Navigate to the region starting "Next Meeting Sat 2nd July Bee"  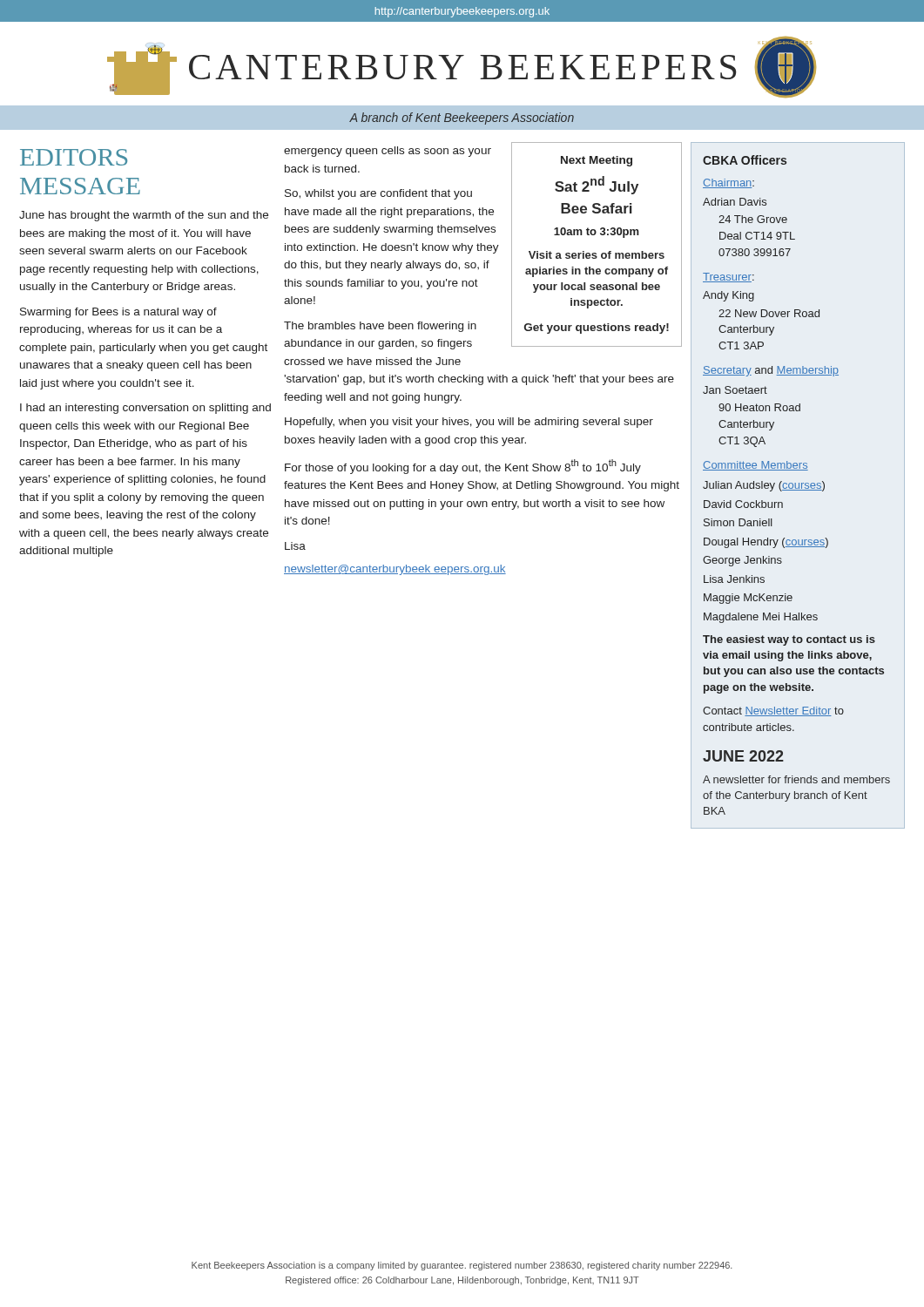pos(597,244)
